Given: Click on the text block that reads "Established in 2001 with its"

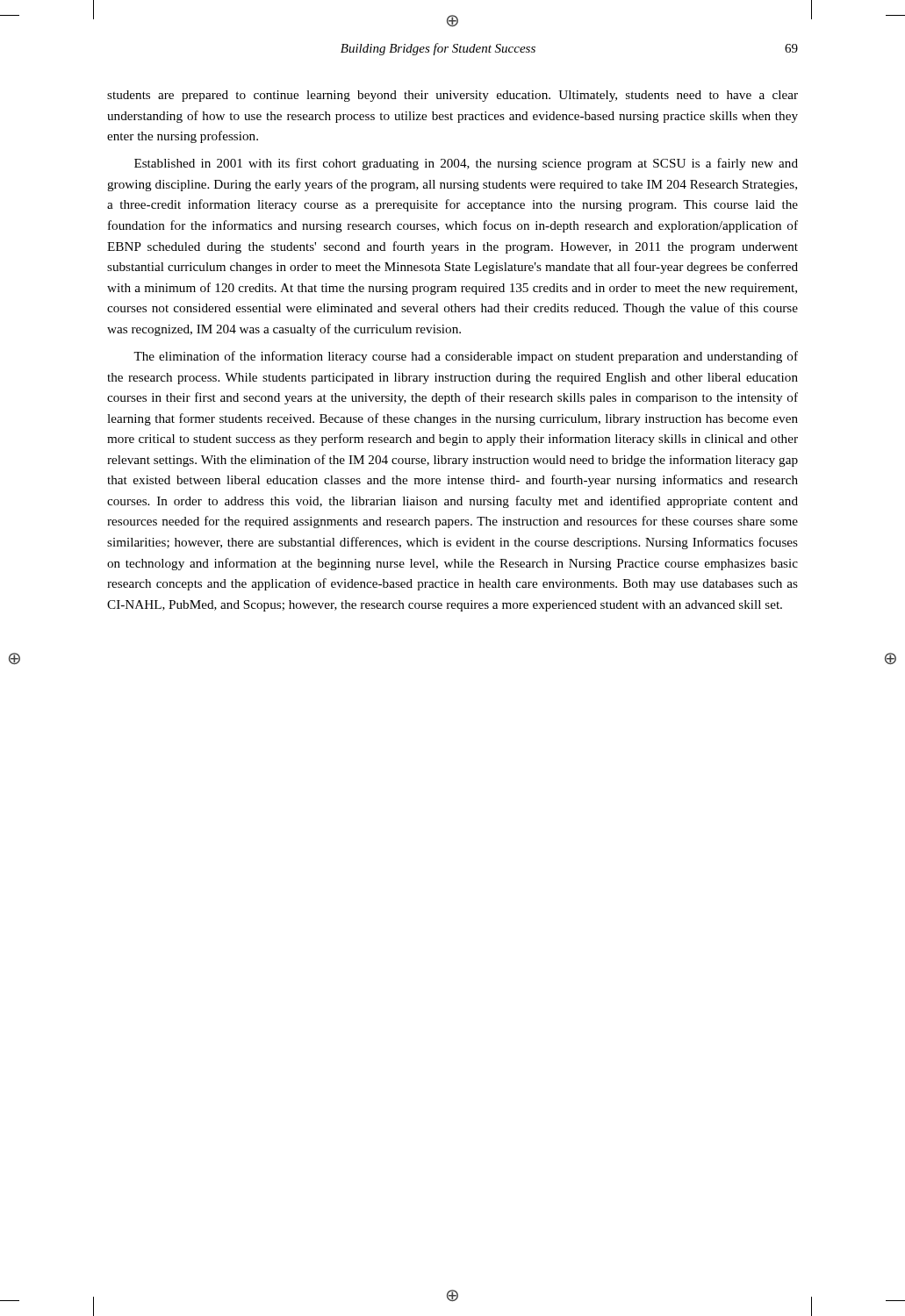Looking at the screenshot, I should coord(452,246).
